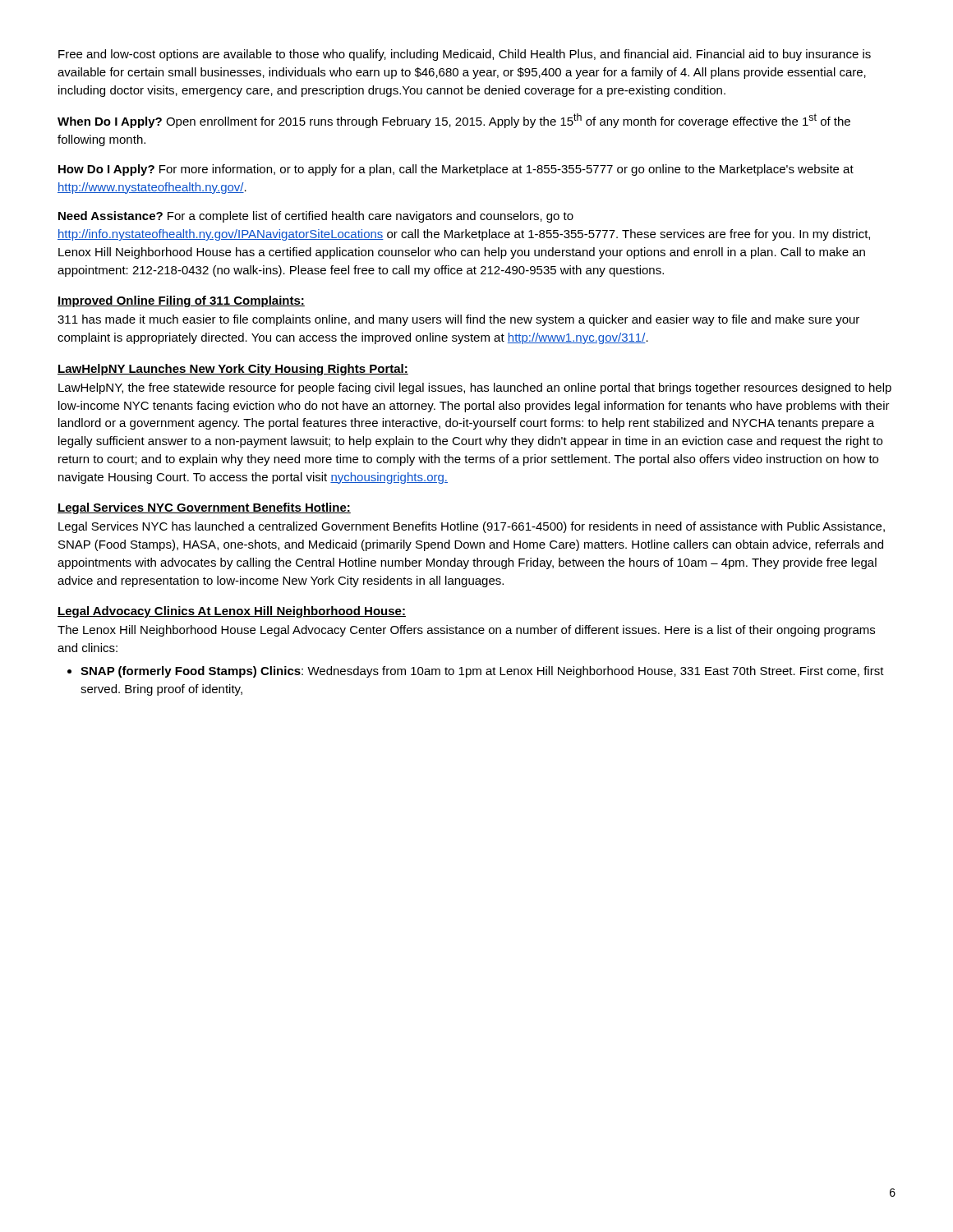Select the section header that says "Legal Services NYC Government Benefits Hotline:"
This screenshot has width=953, height=1232.
pyautogui.click(x=204, y=508)
